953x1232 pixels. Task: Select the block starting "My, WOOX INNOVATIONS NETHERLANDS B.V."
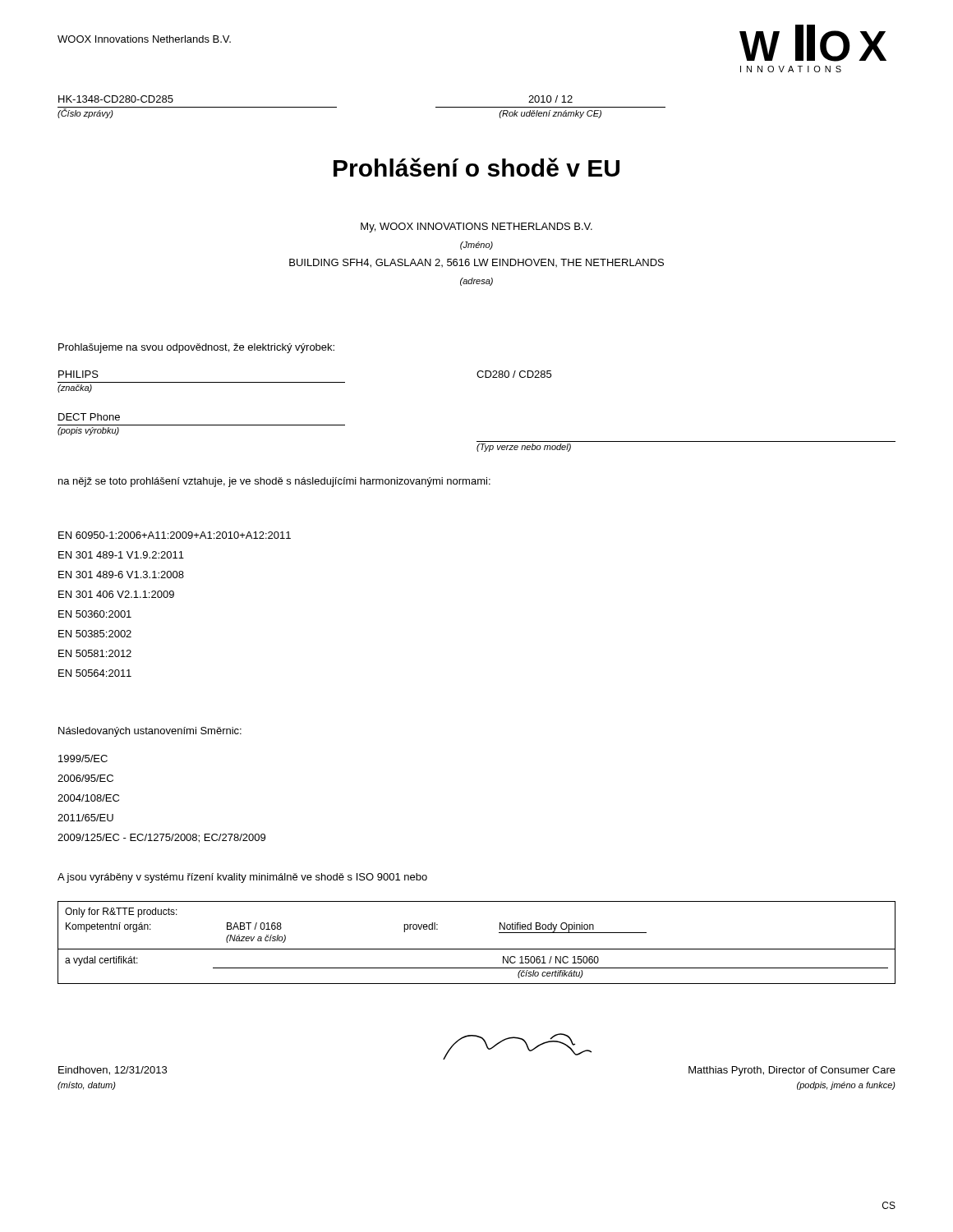coord(476,253)
